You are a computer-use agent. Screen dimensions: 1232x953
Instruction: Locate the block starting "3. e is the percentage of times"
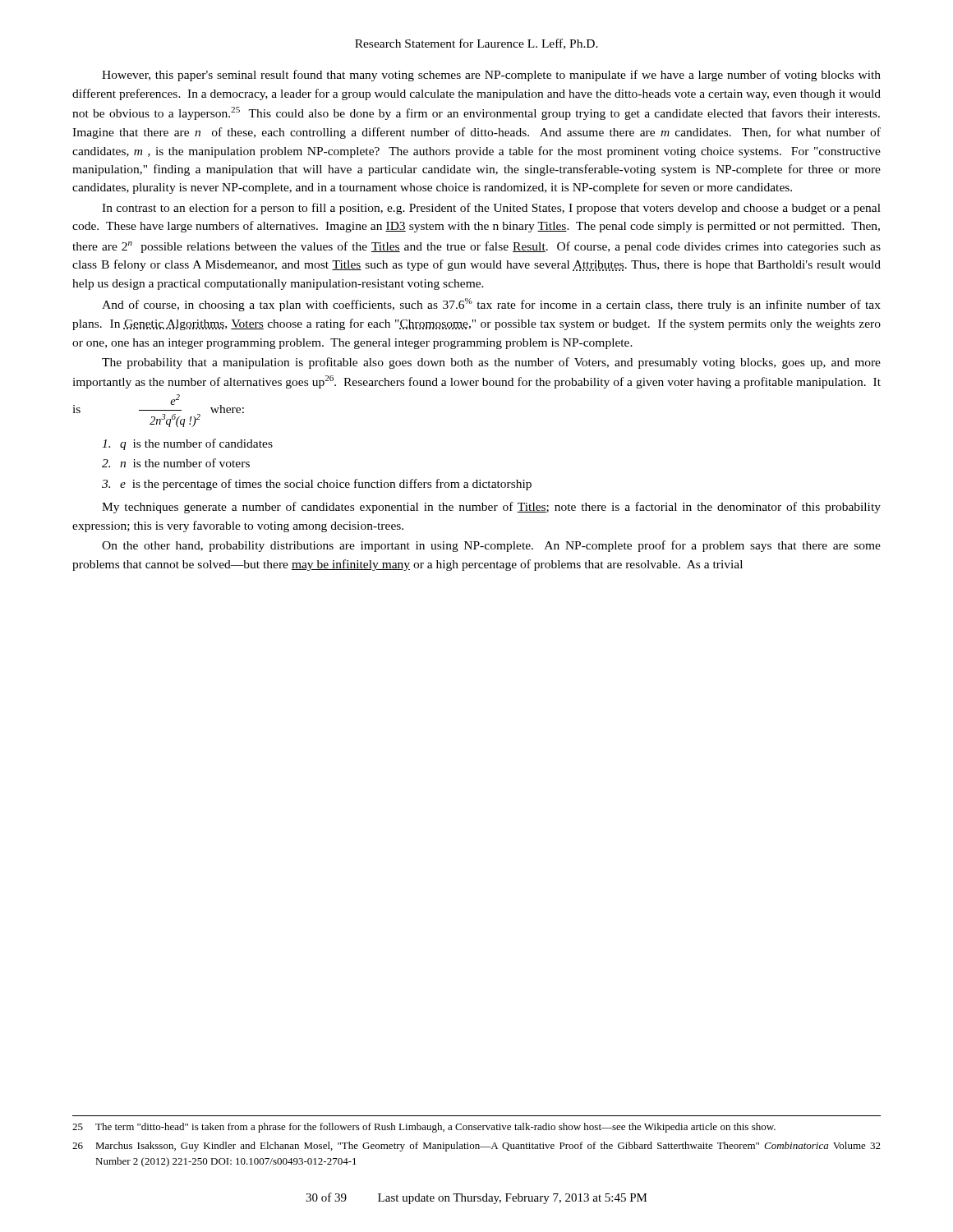(491, 484)
